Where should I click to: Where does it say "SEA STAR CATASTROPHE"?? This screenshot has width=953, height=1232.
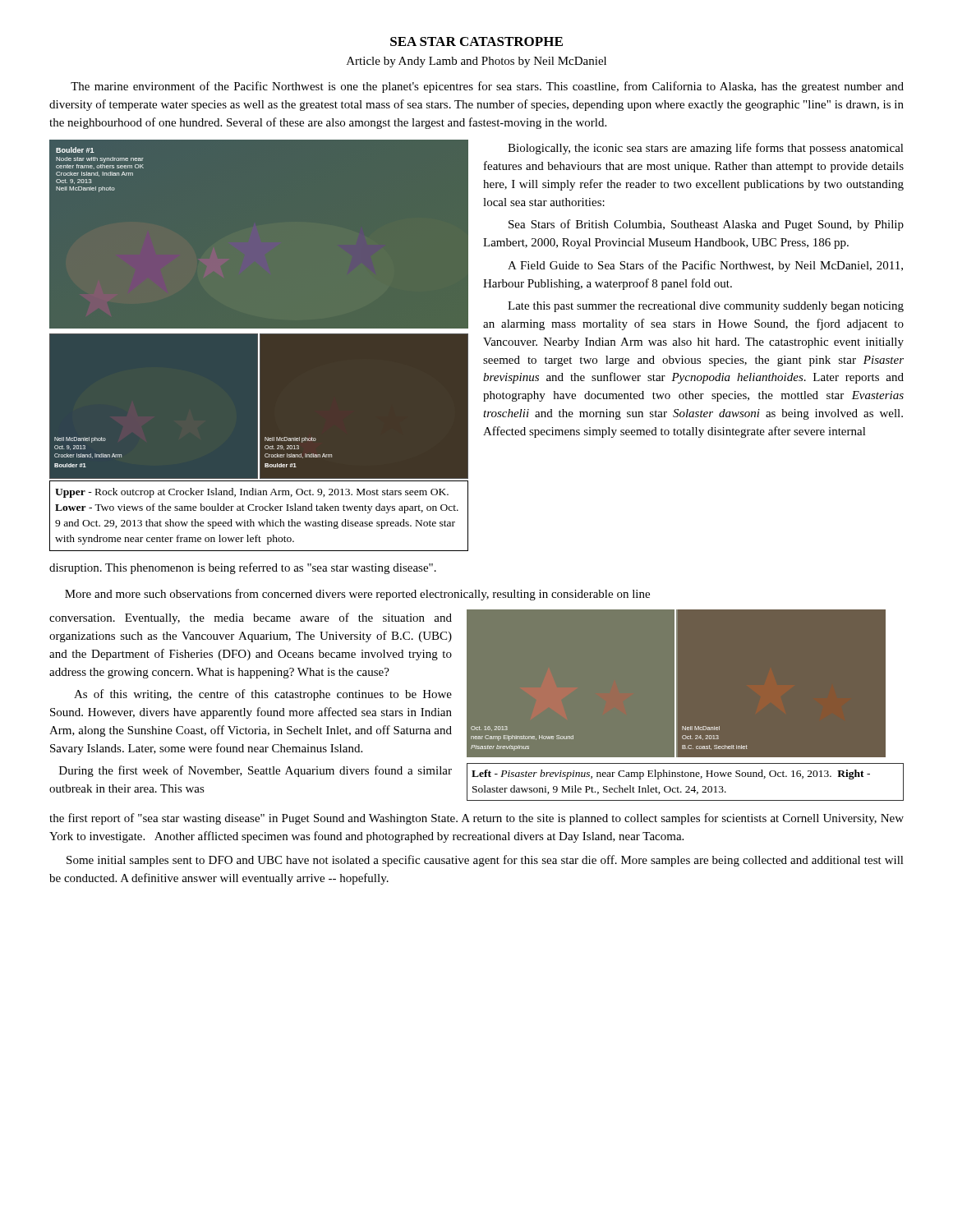coord(476,41)
